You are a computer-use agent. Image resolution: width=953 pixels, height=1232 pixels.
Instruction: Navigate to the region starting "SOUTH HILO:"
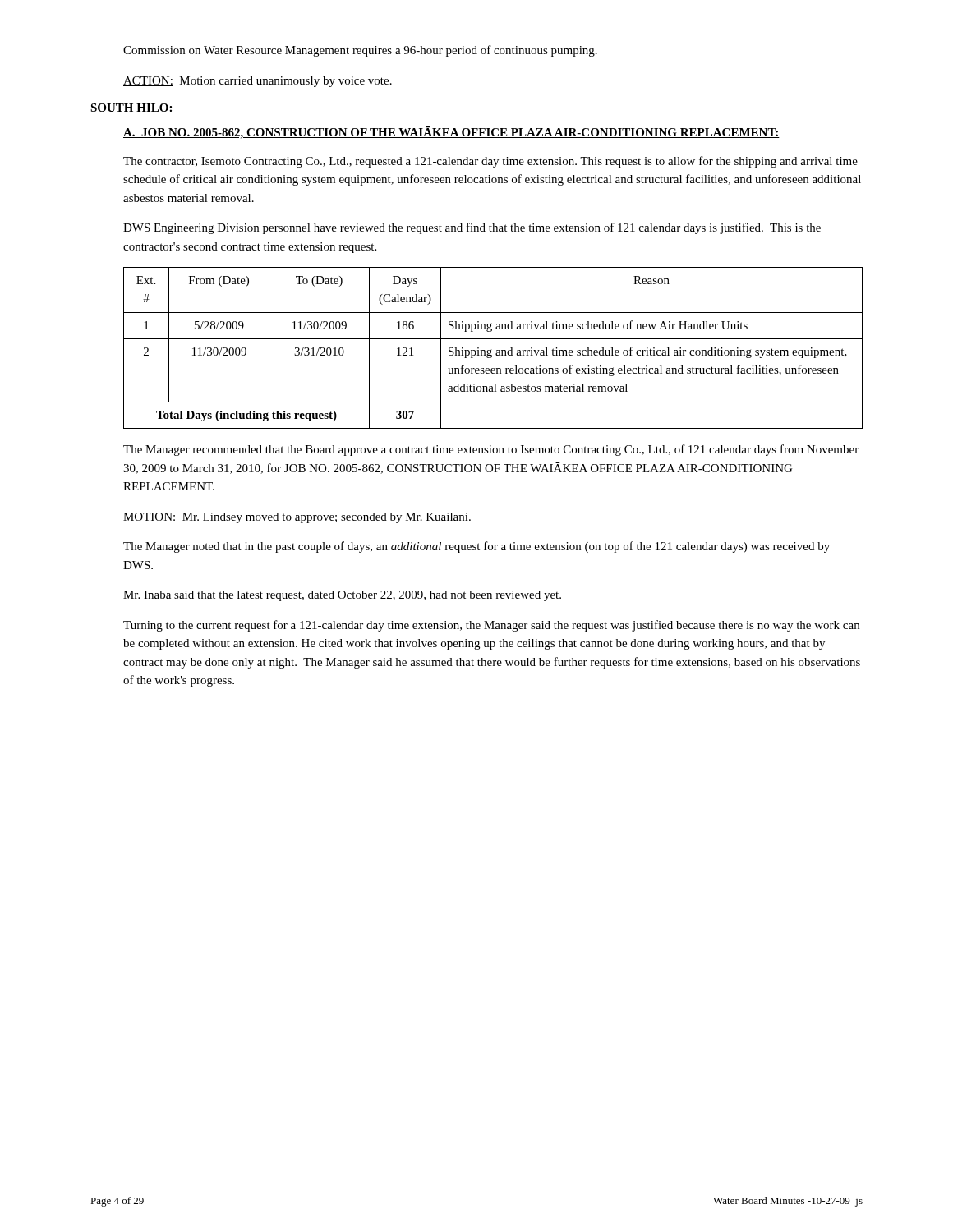tap(132, 108)
